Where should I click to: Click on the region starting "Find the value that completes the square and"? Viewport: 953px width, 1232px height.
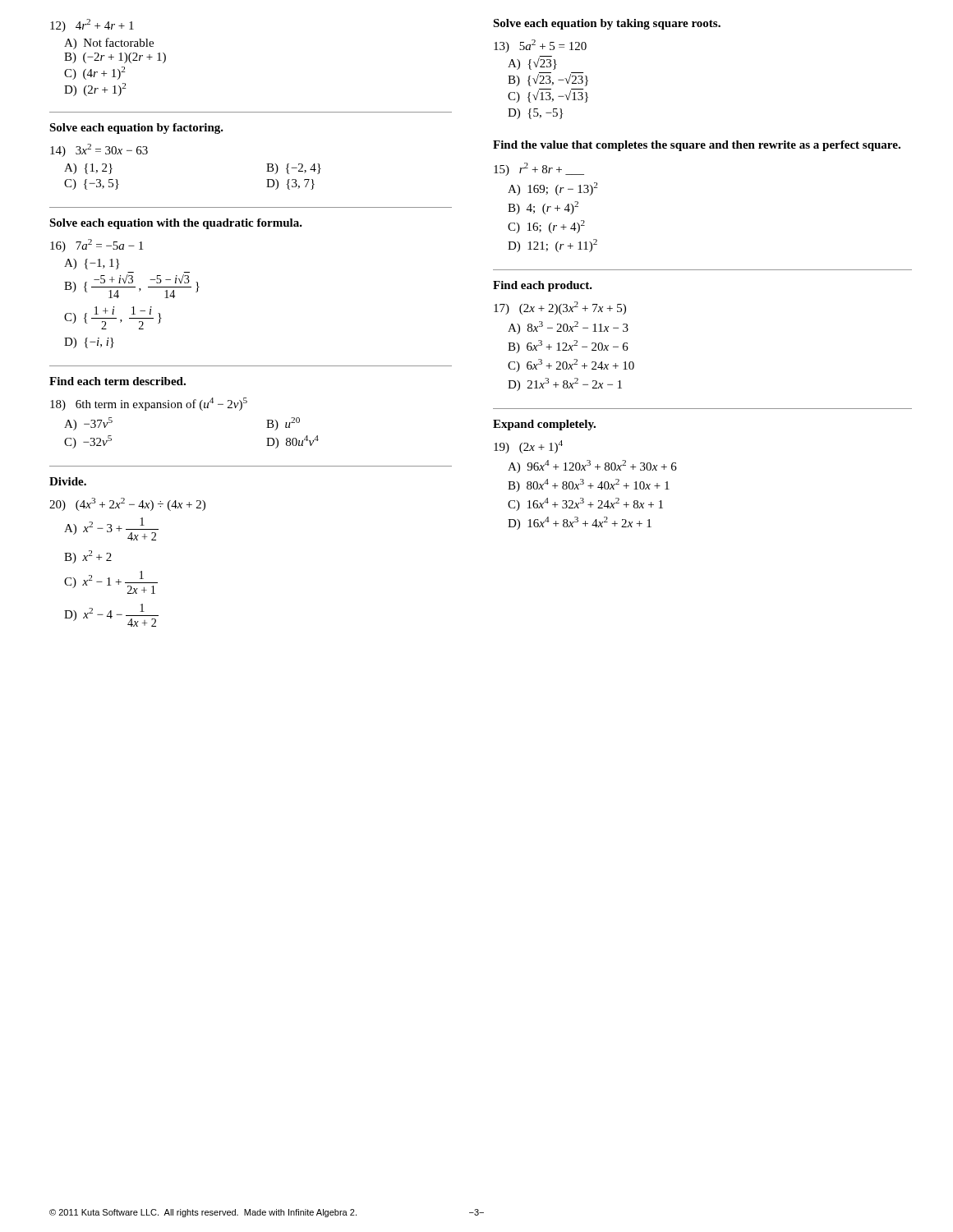tap(697, 145)
